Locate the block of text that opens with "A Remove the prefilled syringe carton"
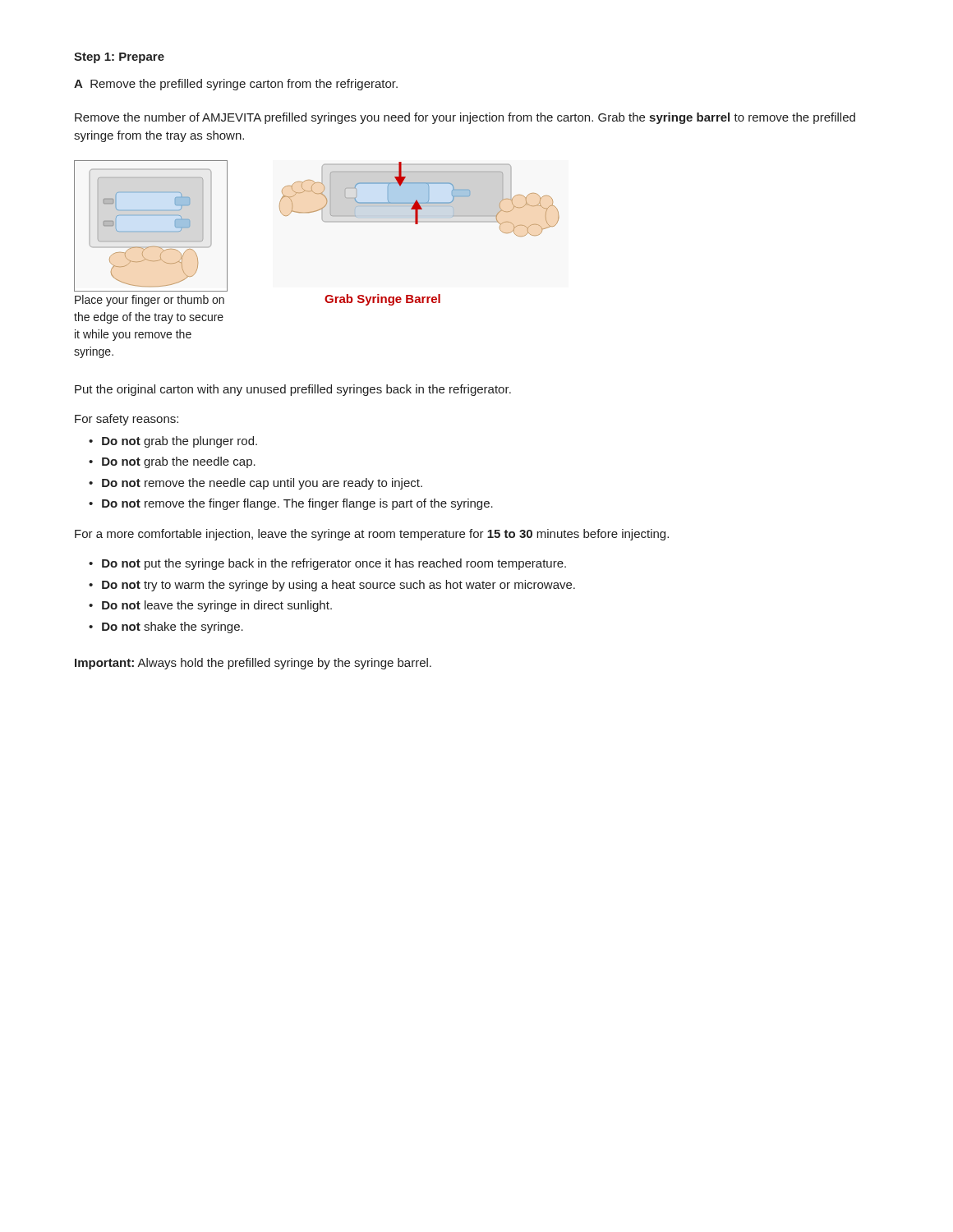The image size is (953, 1232). pyautogui.click(x=236, y=83)
